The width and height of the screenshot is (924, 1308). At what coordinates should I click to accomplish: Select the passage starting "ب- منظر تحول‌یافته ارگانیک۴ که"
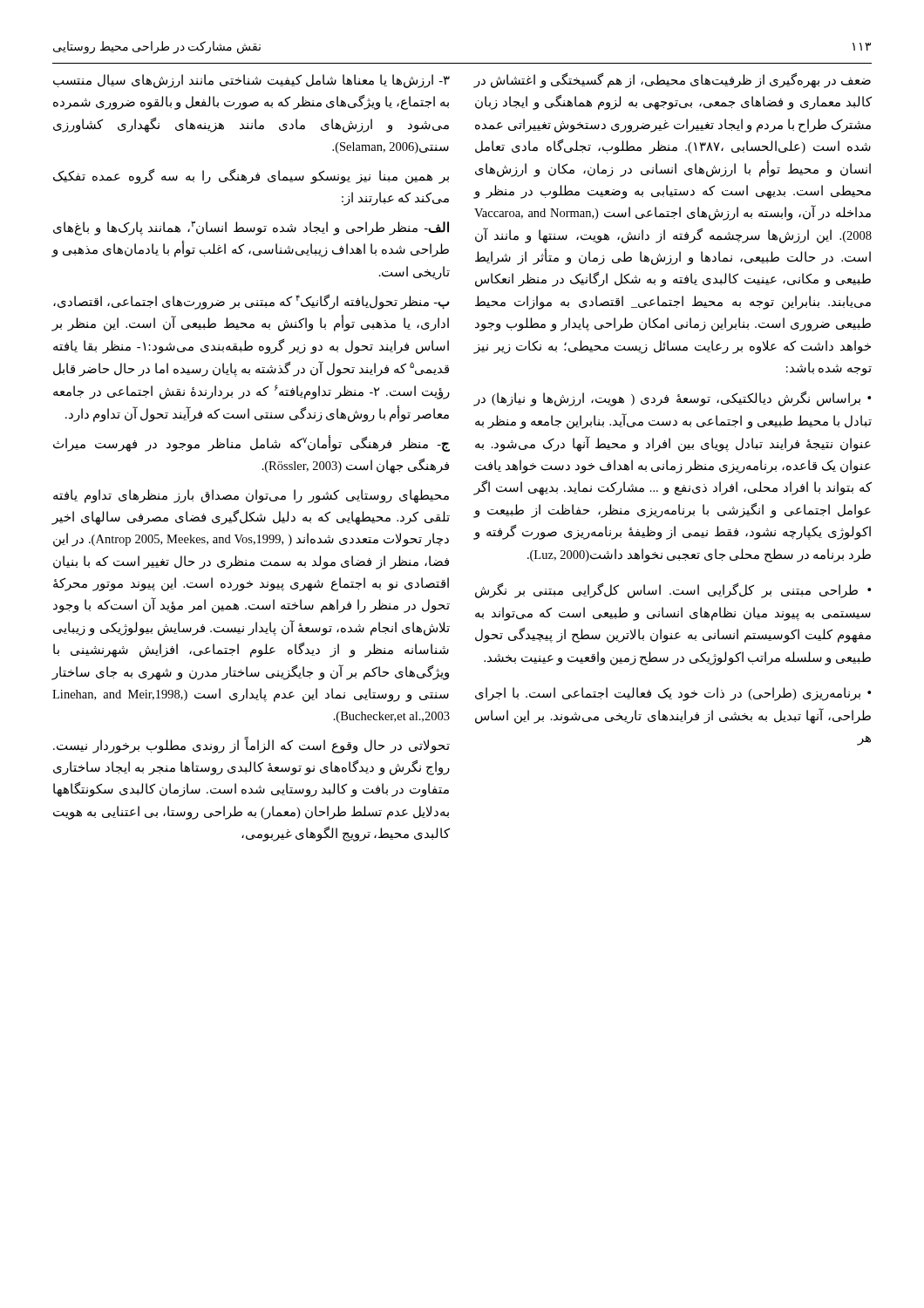pos(251,357)
